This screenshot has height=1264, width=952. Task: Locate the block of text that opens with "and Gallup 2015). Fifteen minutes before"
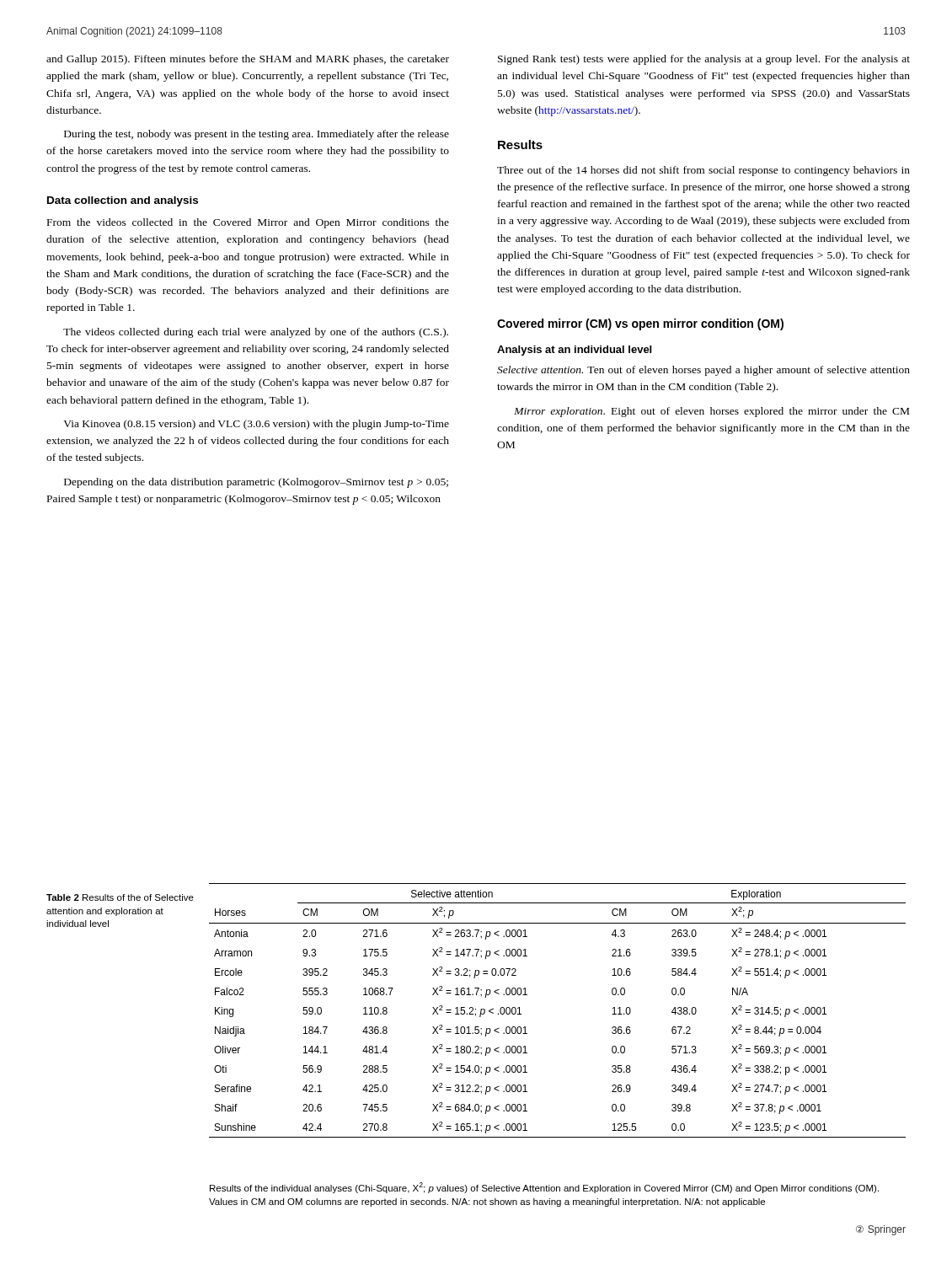[x=248, y=60]
